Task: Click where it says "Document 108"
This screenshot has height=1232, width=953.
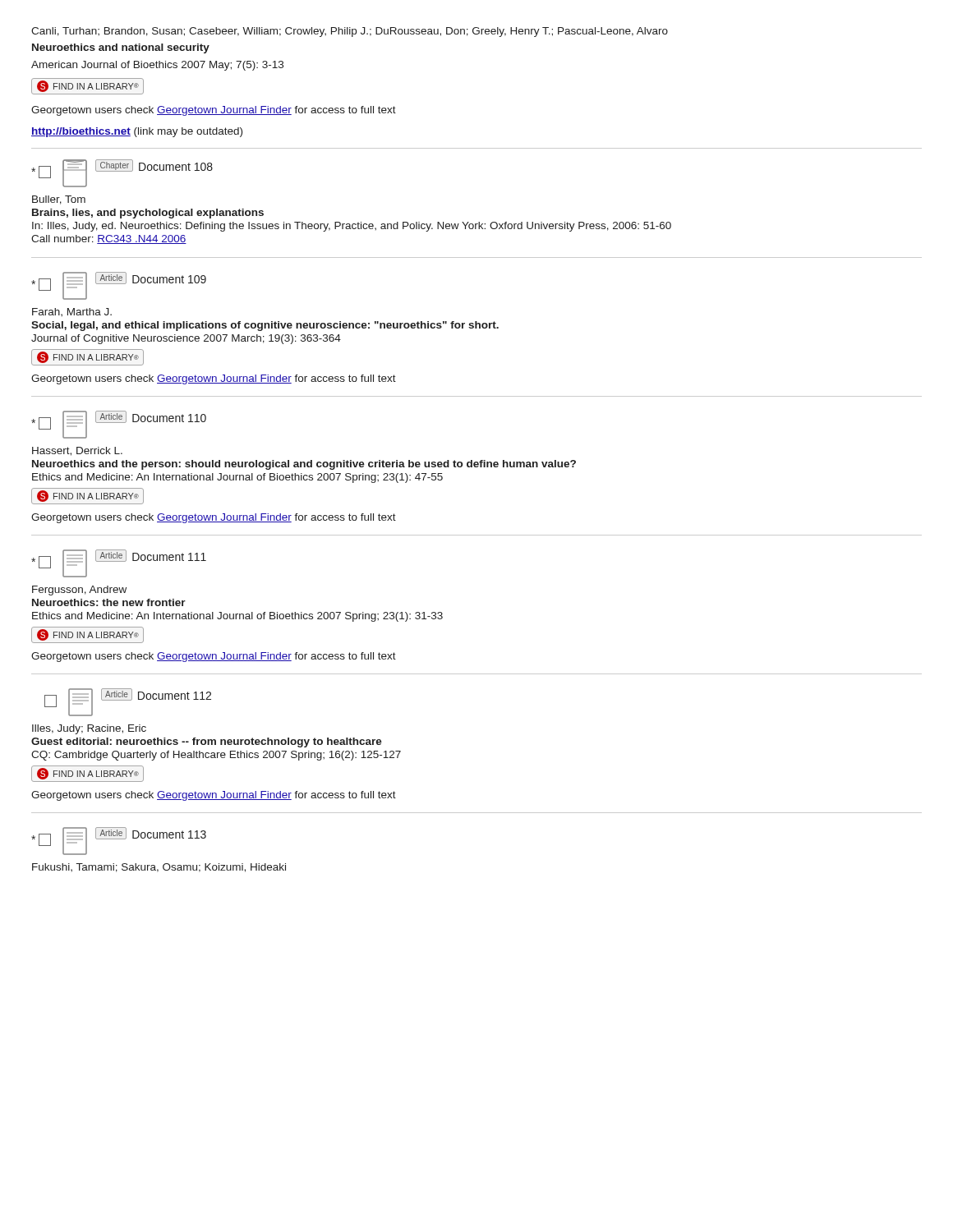Action: (175, 167)
